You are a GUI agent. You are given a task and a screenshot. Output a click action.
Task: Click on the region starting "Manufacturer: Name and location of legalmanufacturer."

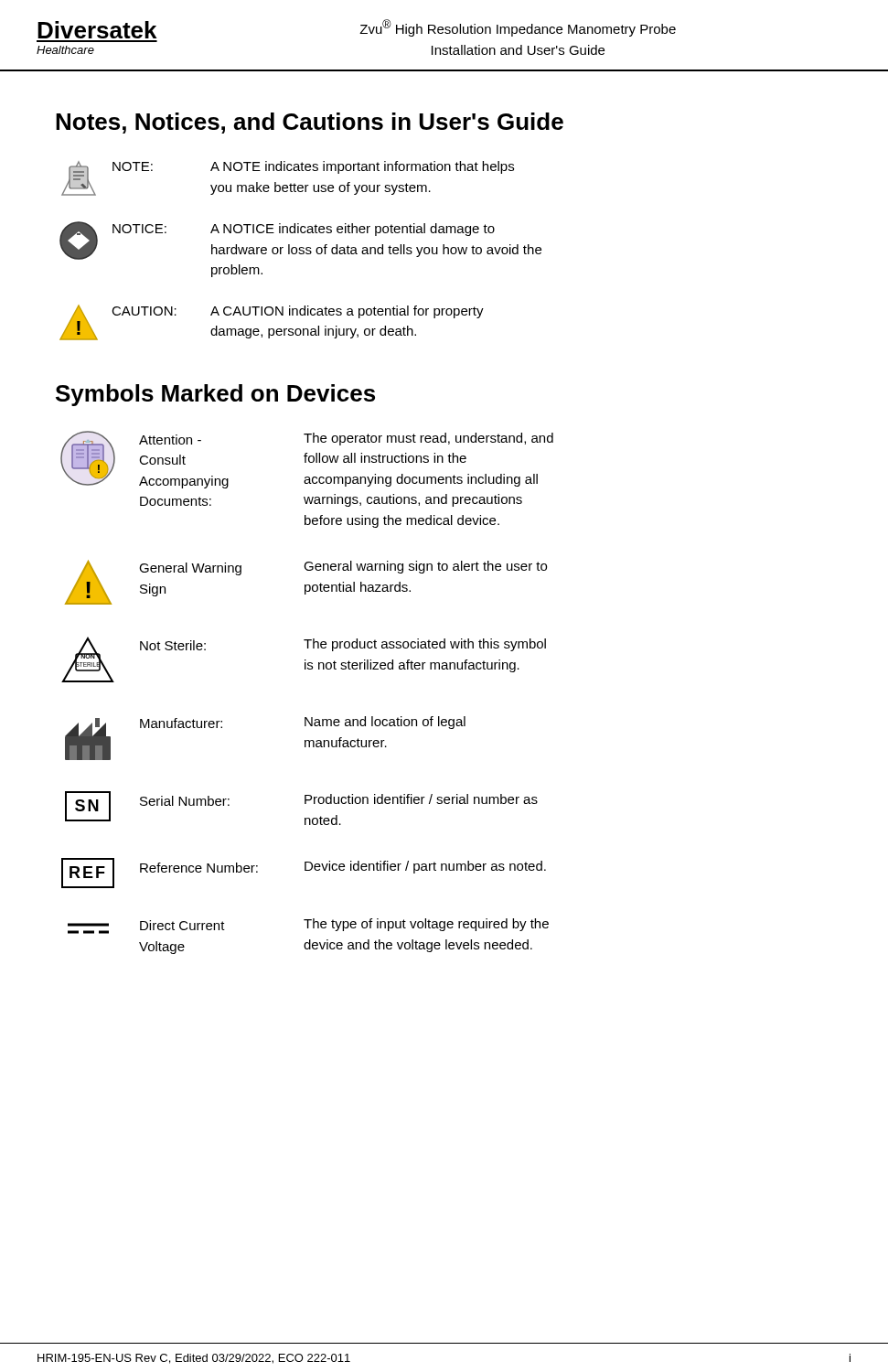click(x=444, y=738)
